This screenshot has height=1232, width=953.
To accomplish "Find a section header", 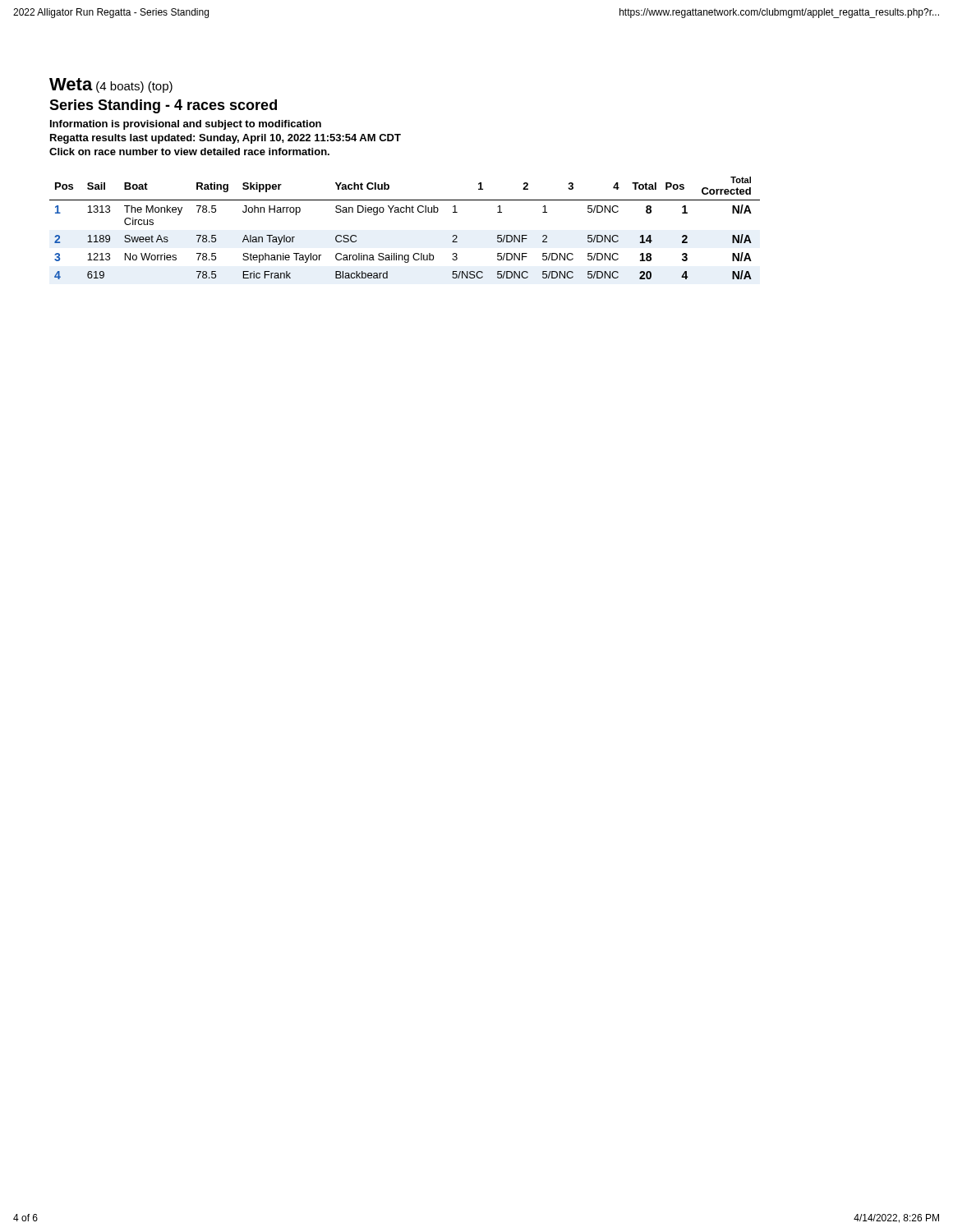I will click(164, 105).
